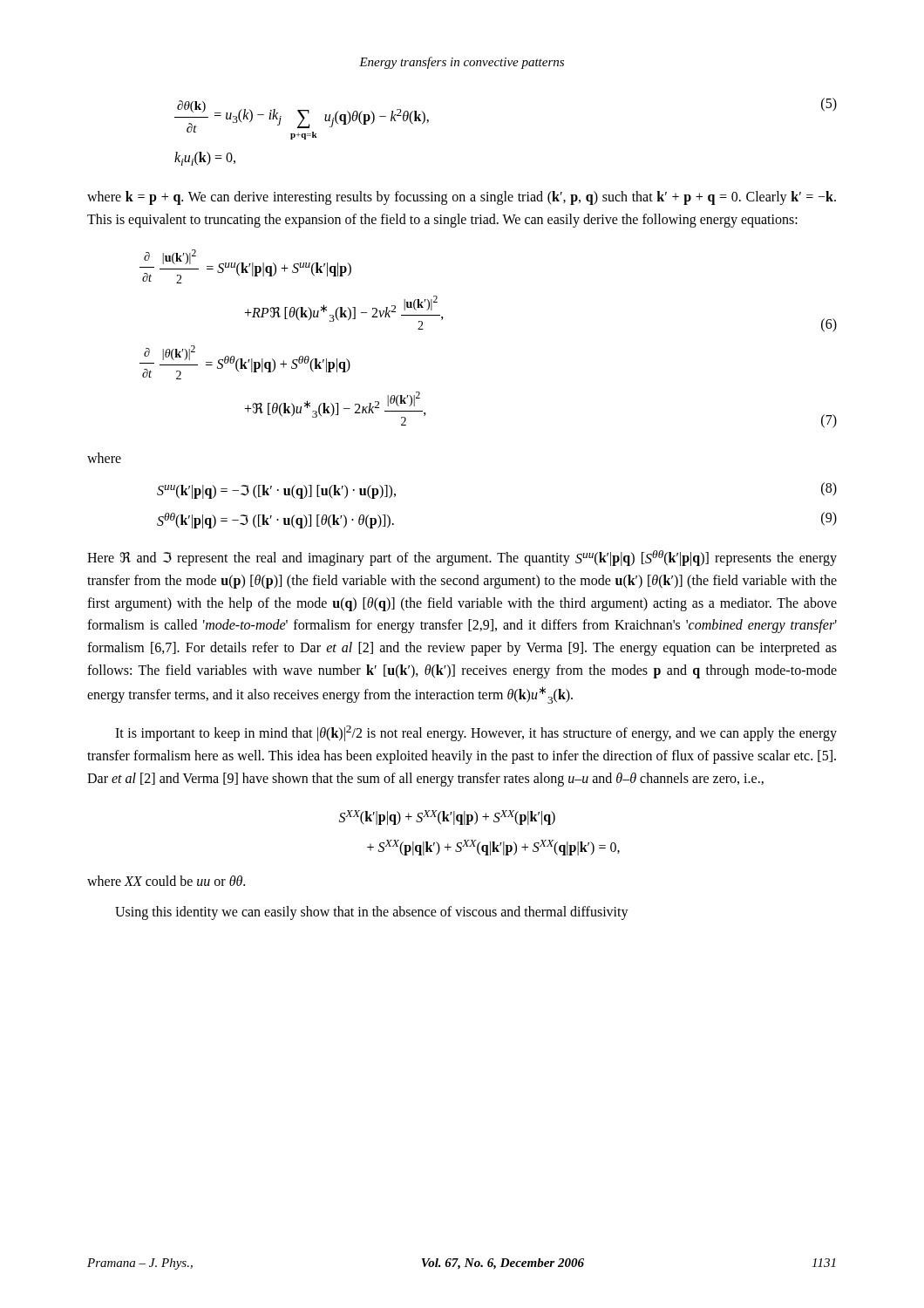This screenshot has width=924, height=1308.
Task: Point to the text block starting "∂ ∂t |u(k′)|2 2 = Suu(k′|p|q) +"
Action: (x=245, y=266)
